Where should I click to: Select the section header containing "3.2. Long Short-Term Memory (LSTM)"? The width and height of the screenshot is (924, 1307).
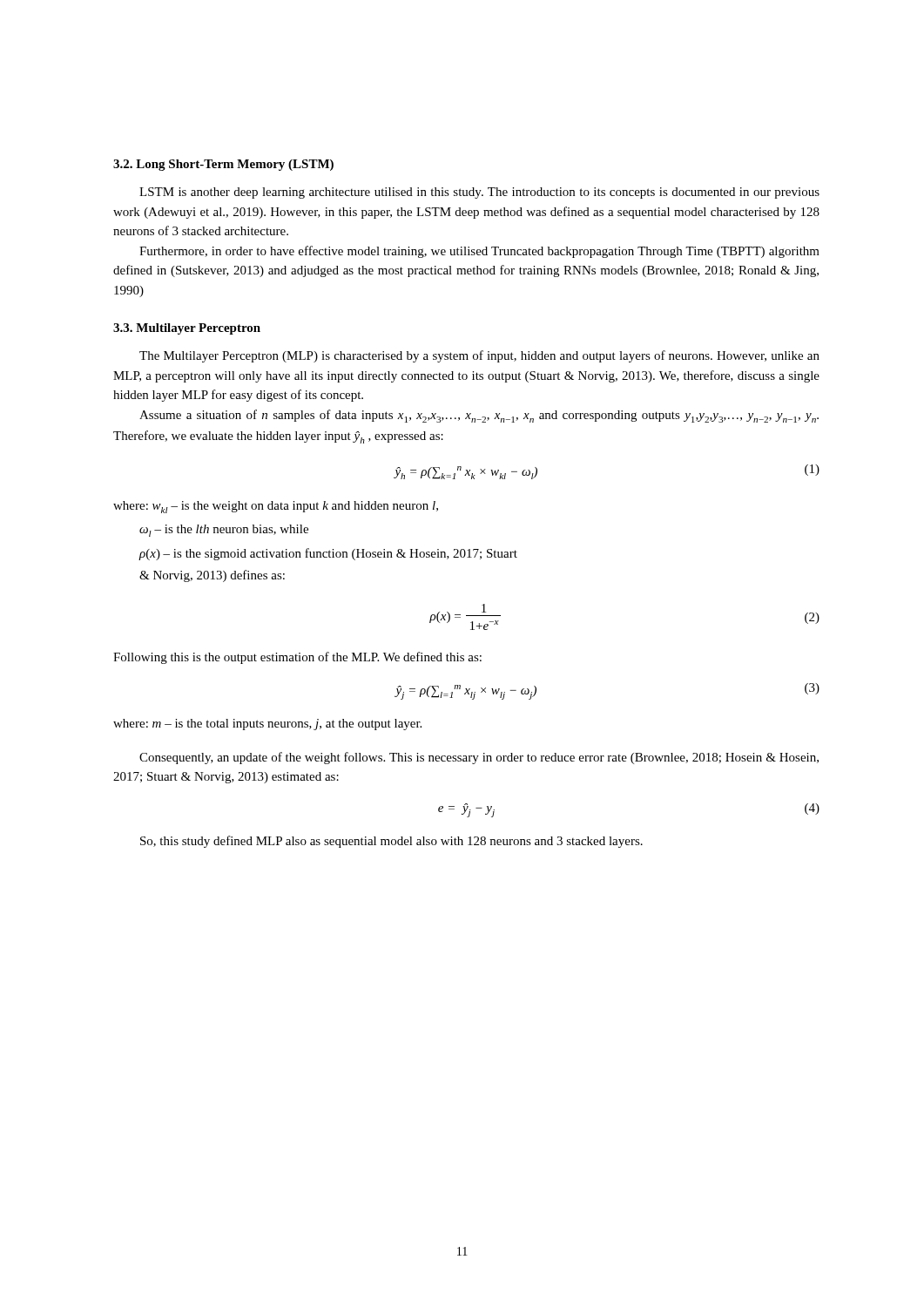pos(224,164)
